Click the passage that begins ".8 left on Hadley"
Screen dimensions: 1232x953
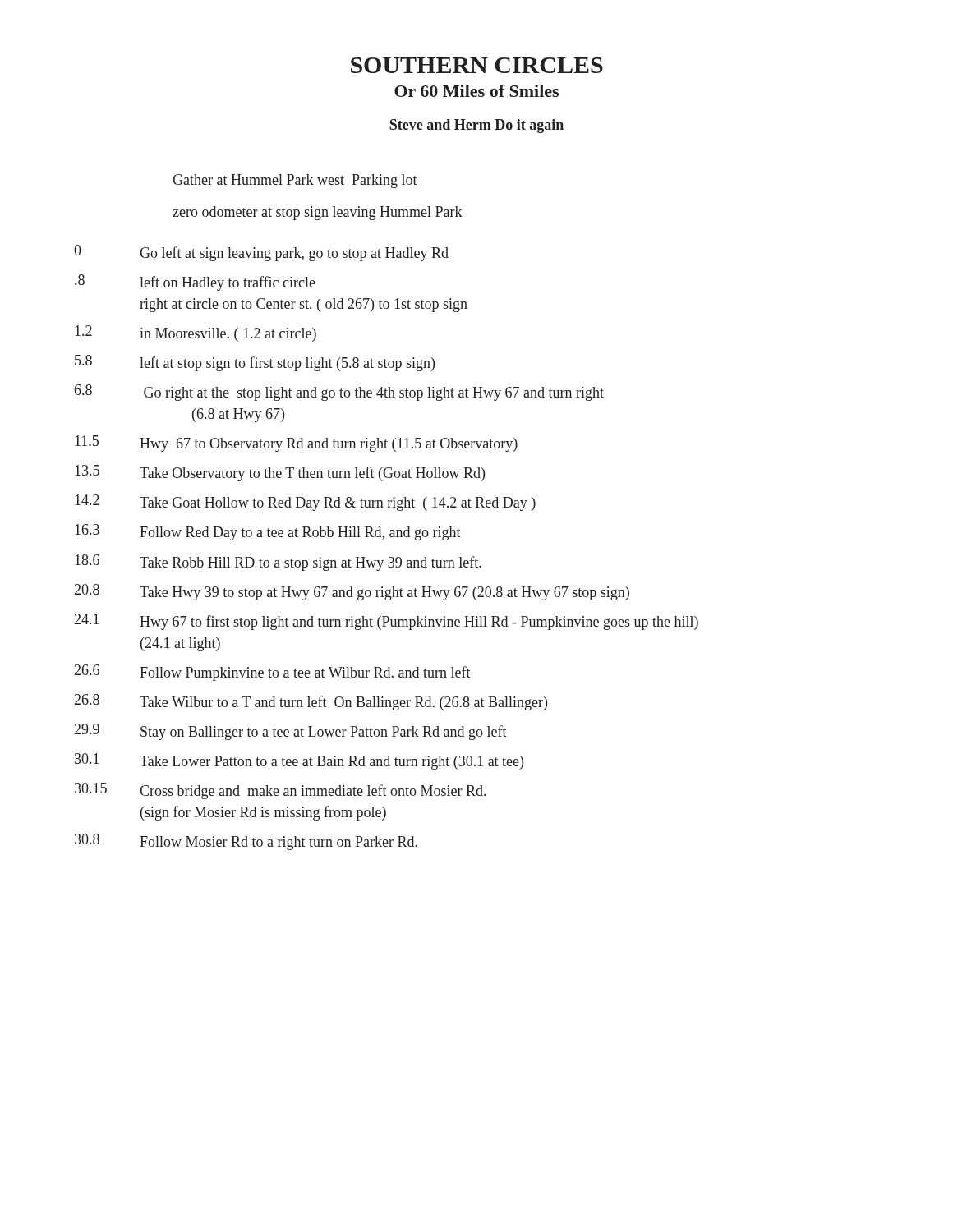coord(195,283)
